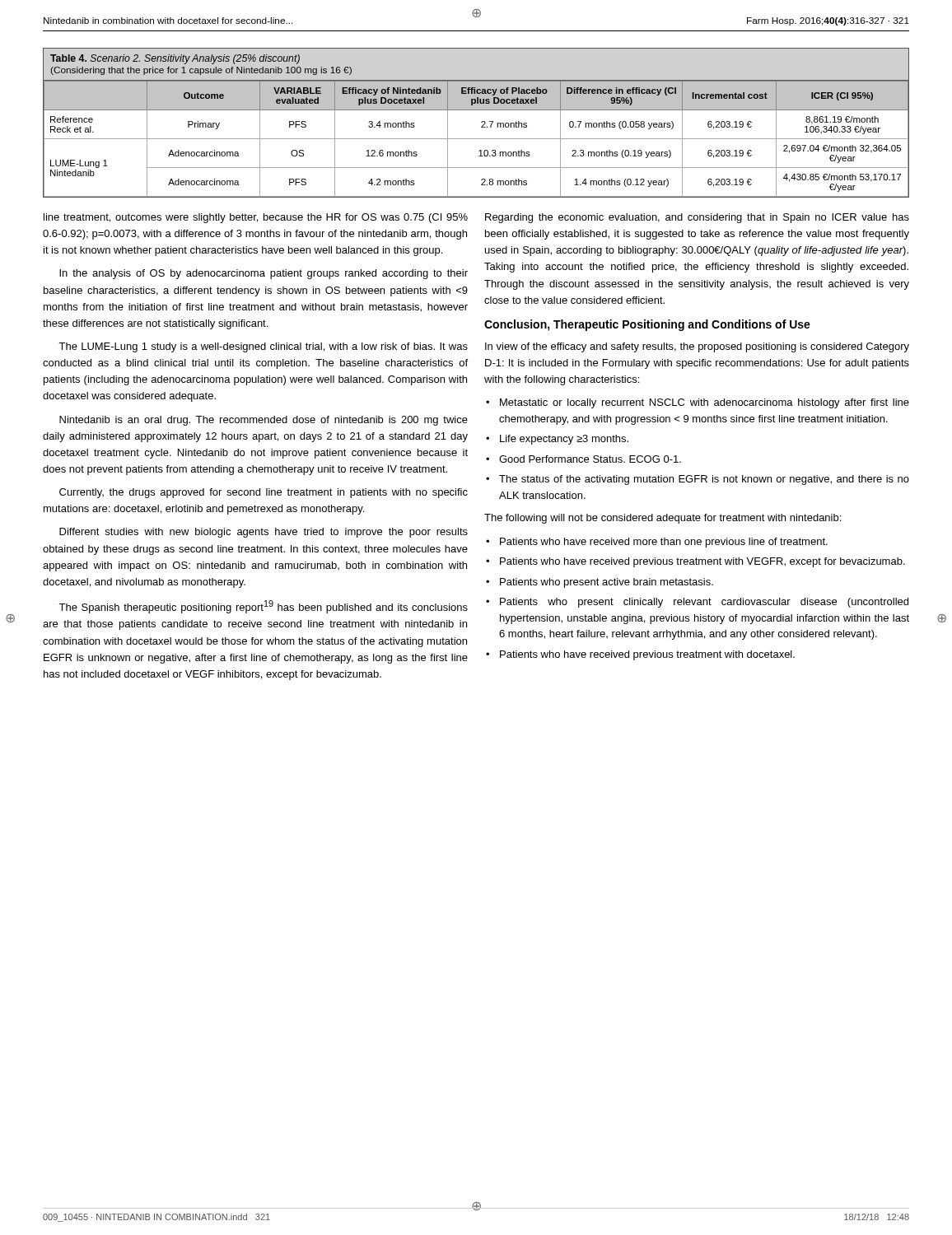
Task: Click on the text block containing "The following will"
Action: (x=697, y=518)
